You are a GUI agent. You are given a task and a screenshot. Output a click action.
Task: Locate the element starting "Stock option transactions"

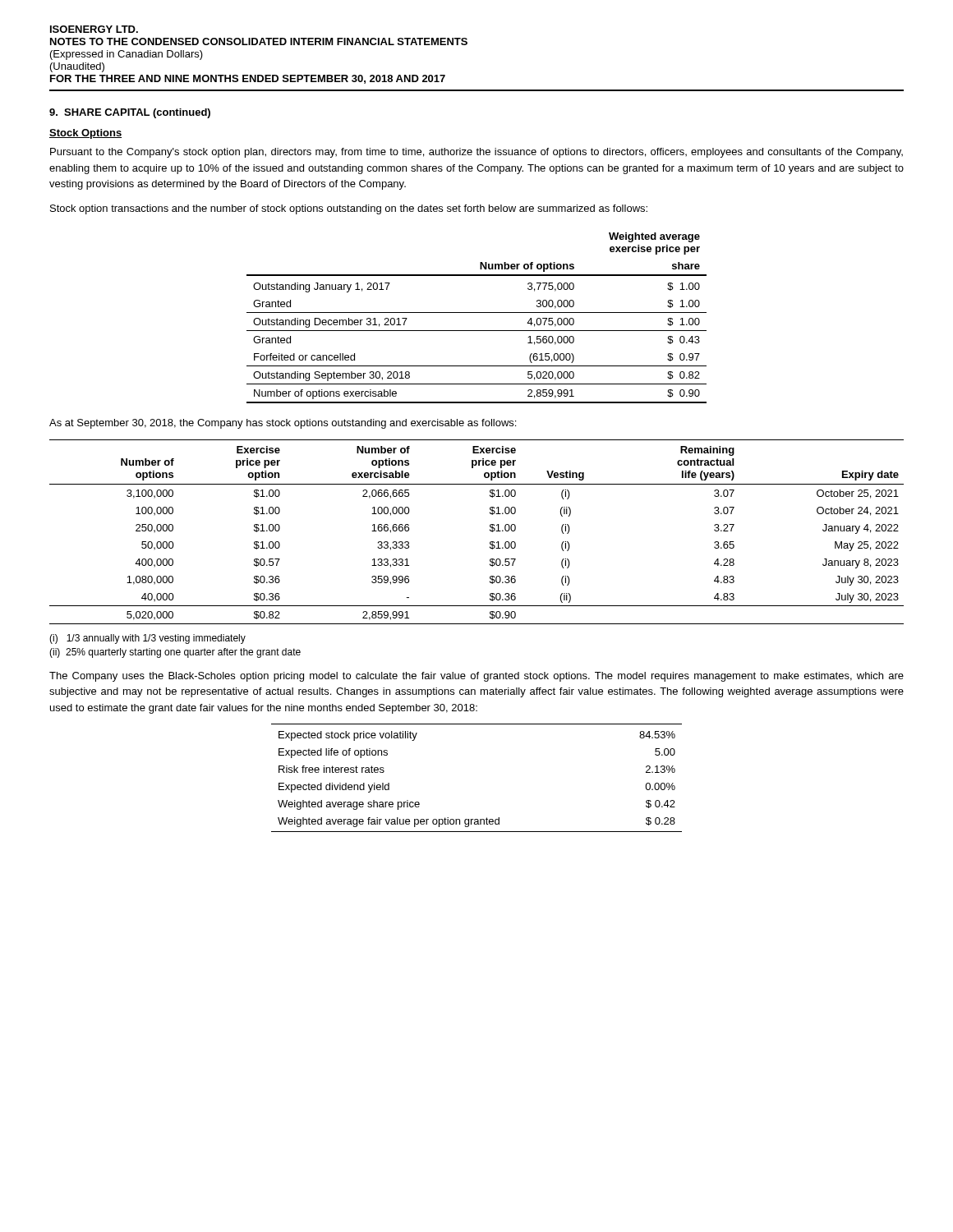pos(349,208)
